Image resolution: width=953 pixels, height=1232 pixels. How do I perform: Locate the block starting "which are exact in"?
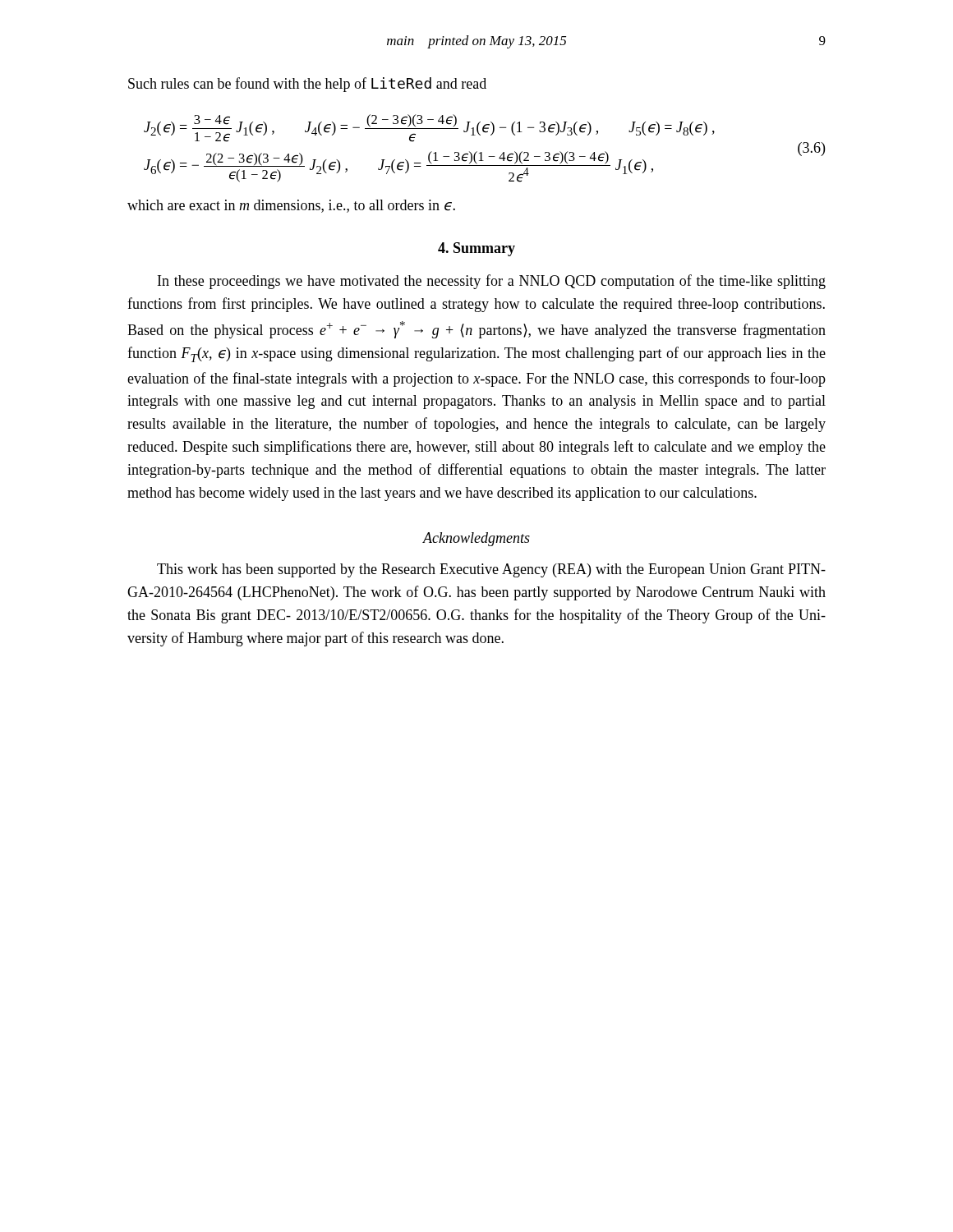click(292, 205)
